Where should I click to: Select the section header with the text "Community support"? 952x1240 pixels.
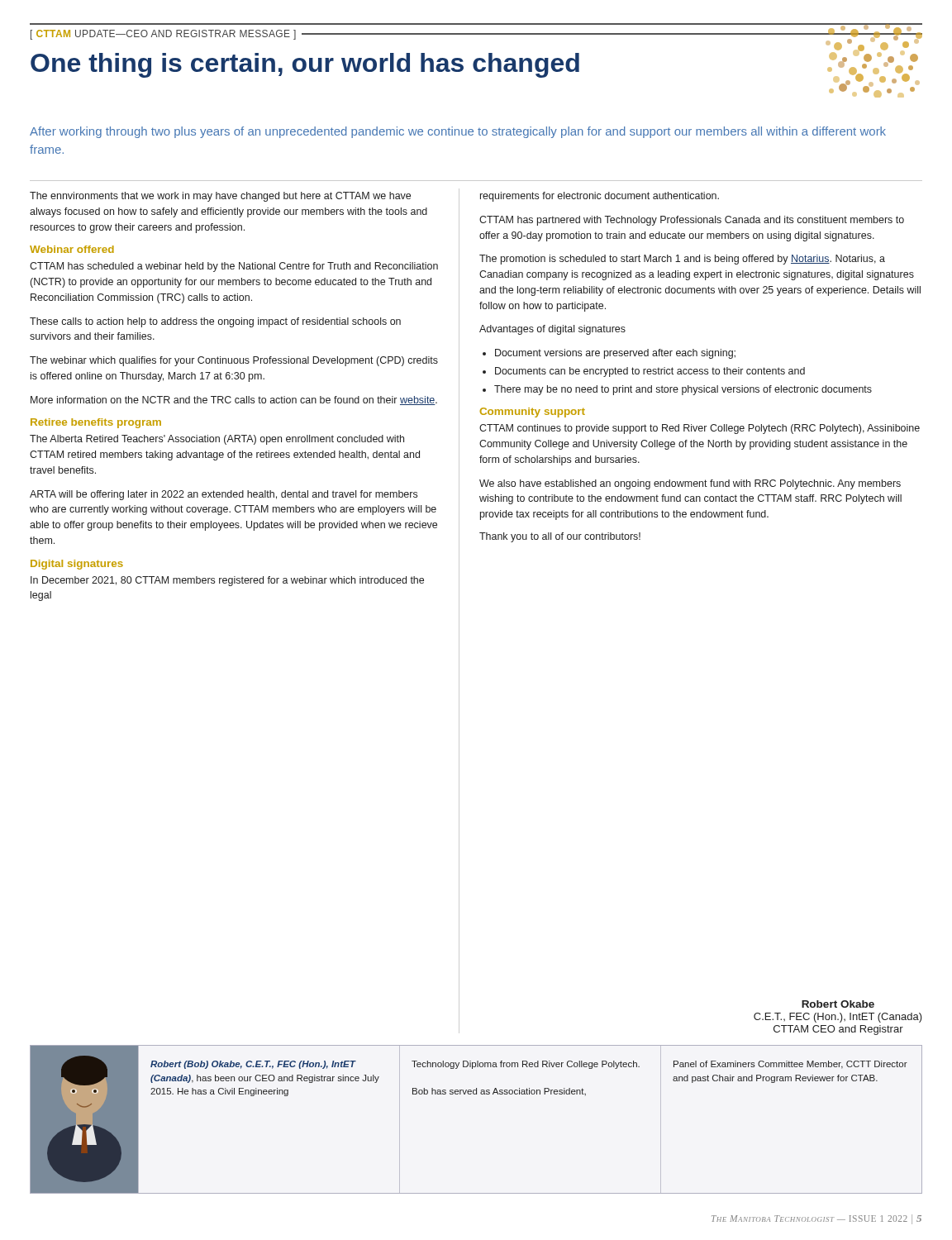533,413
